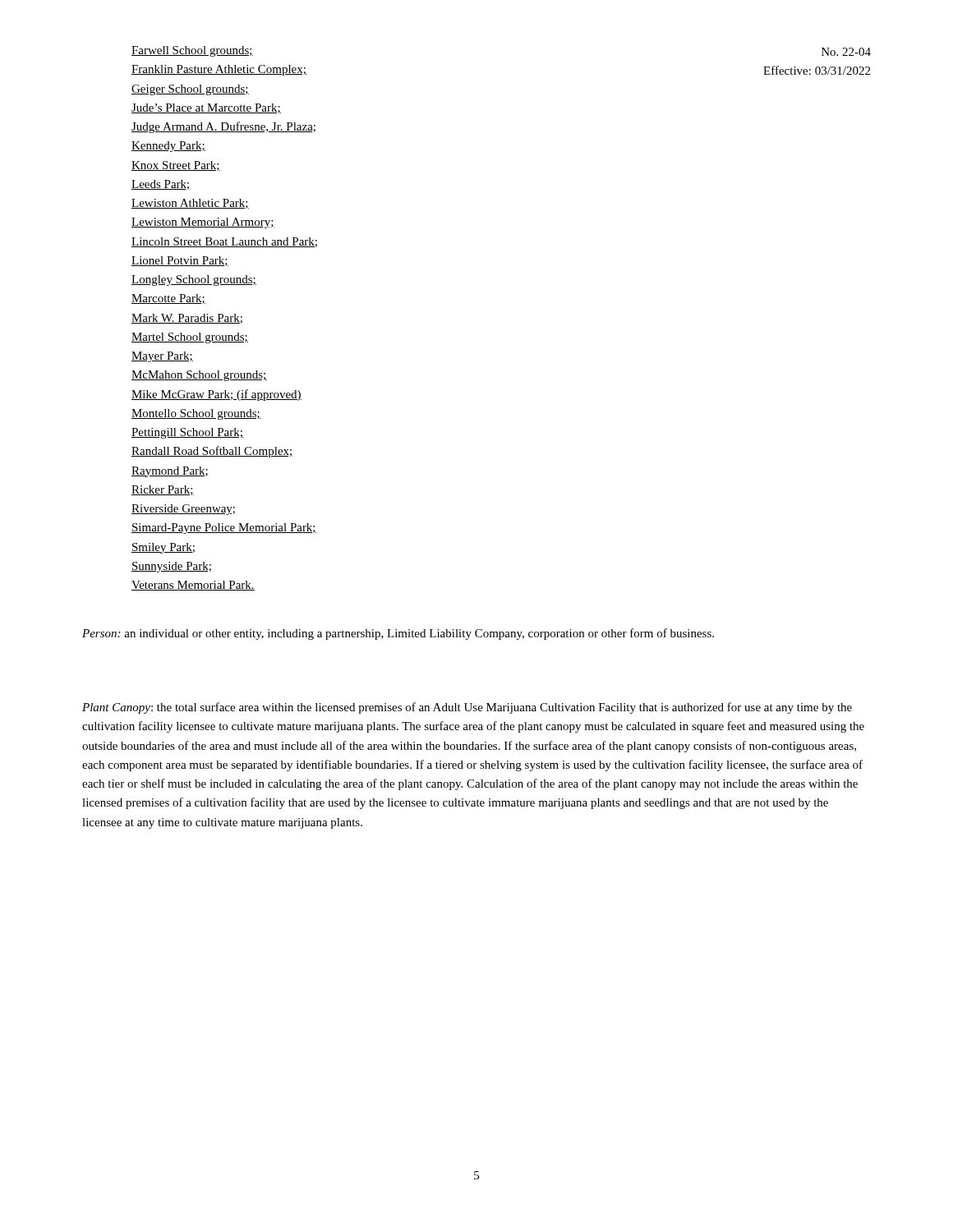Navigate to the text starting "Sunnyside Park;"
The height and width of the screenshot is (1232, 953).
coord(172,566)
